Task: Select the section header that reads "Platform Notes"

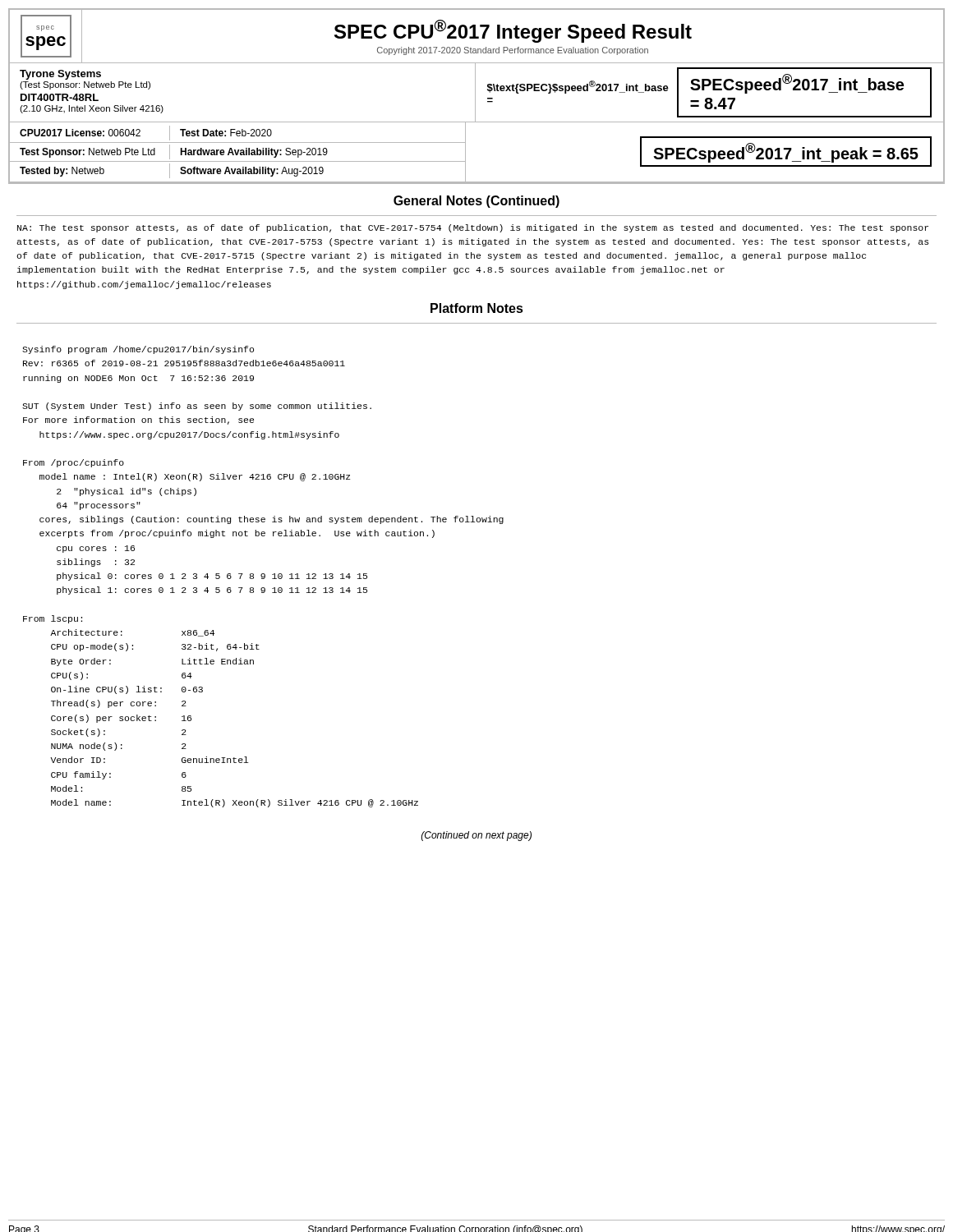Action: point(476,308)
